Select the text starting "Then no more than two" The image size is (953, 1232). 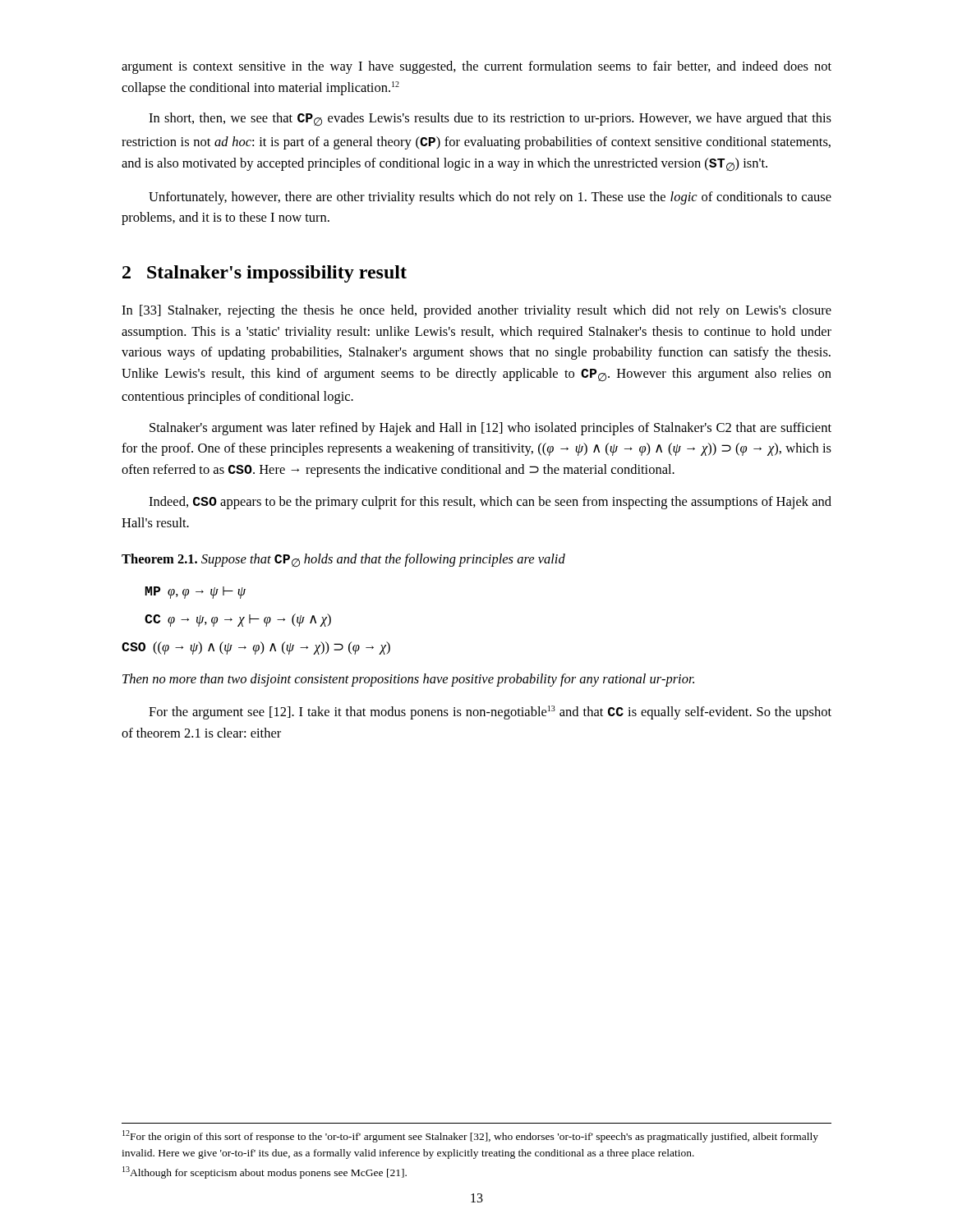[x=476, y=679]
